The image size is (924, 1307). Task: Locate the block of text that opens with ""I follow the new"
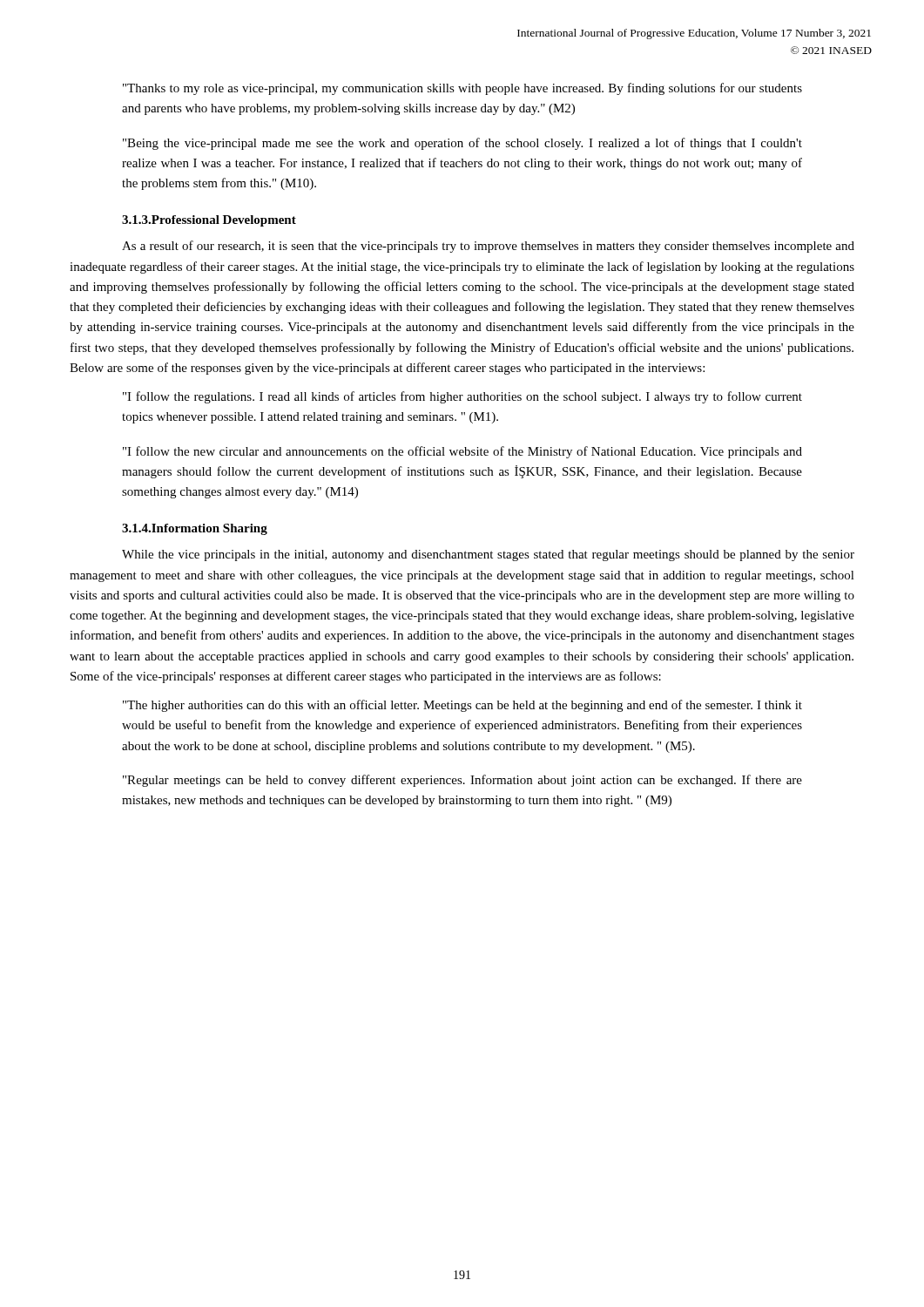pos(462,471)
